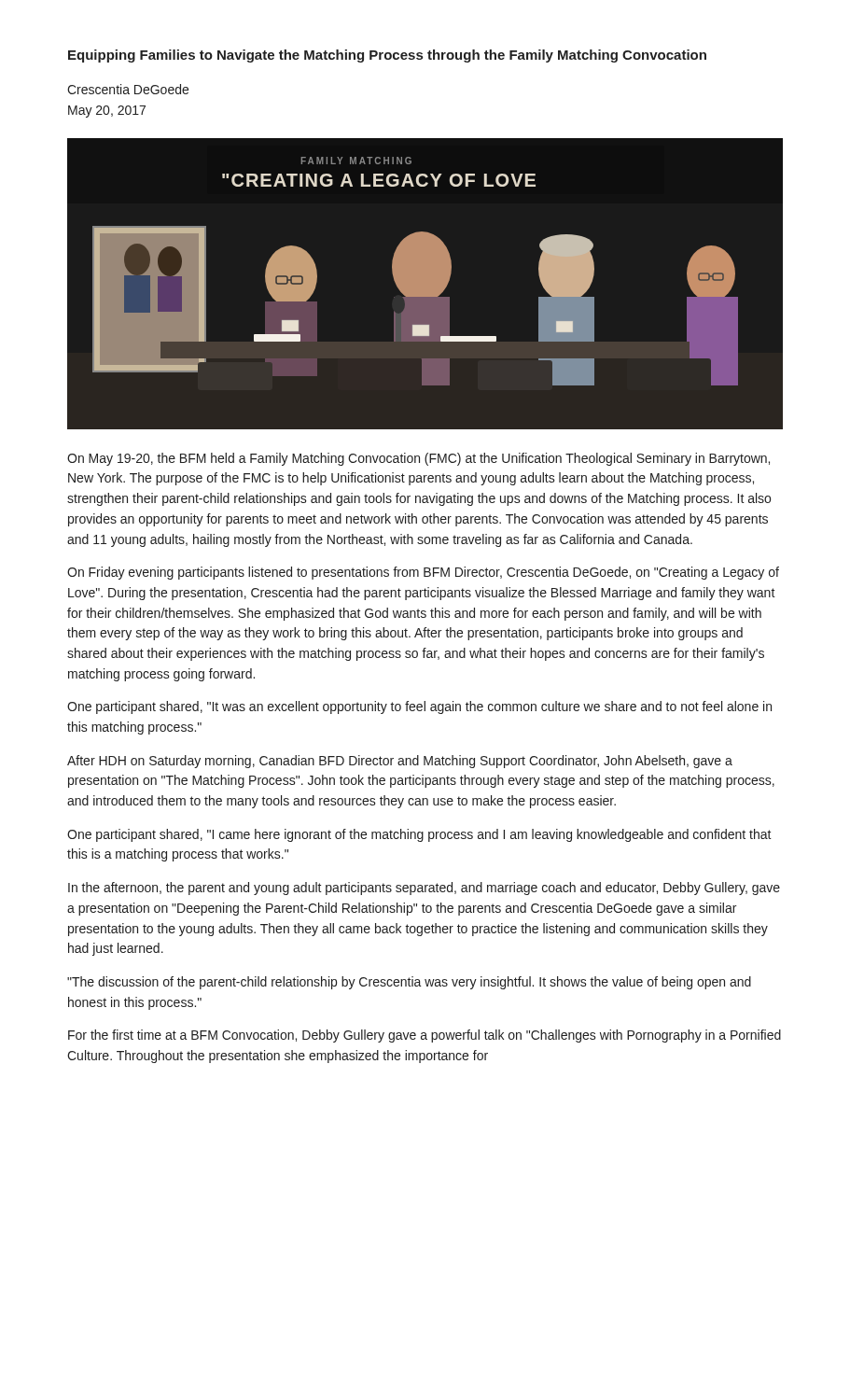
Task: Click the passage that begins ""The discussion of the parent-child"
Action: [409, 992]
